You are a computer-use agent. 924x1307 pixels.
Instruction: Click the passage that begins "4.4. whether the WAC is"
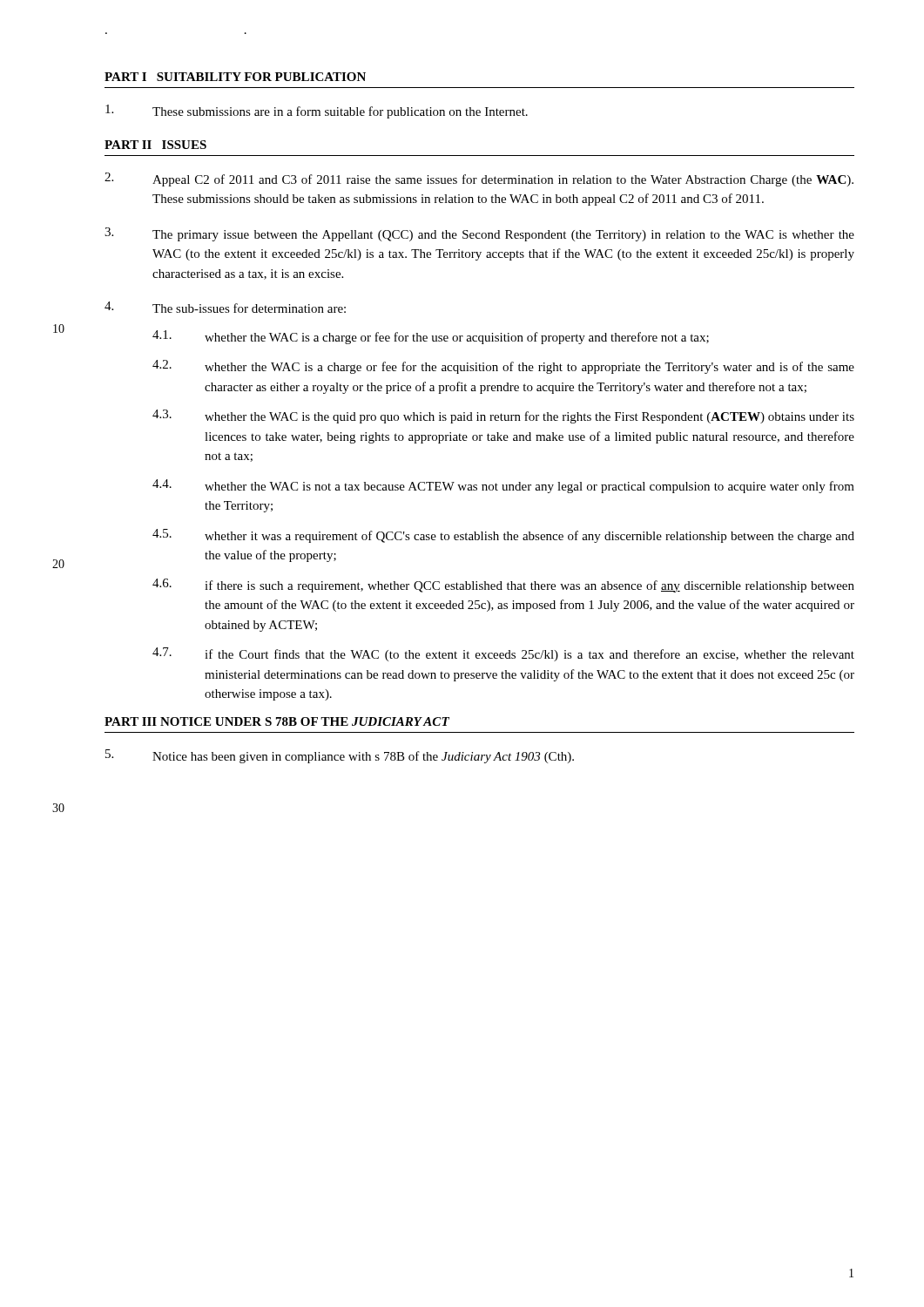click(503, 496)
